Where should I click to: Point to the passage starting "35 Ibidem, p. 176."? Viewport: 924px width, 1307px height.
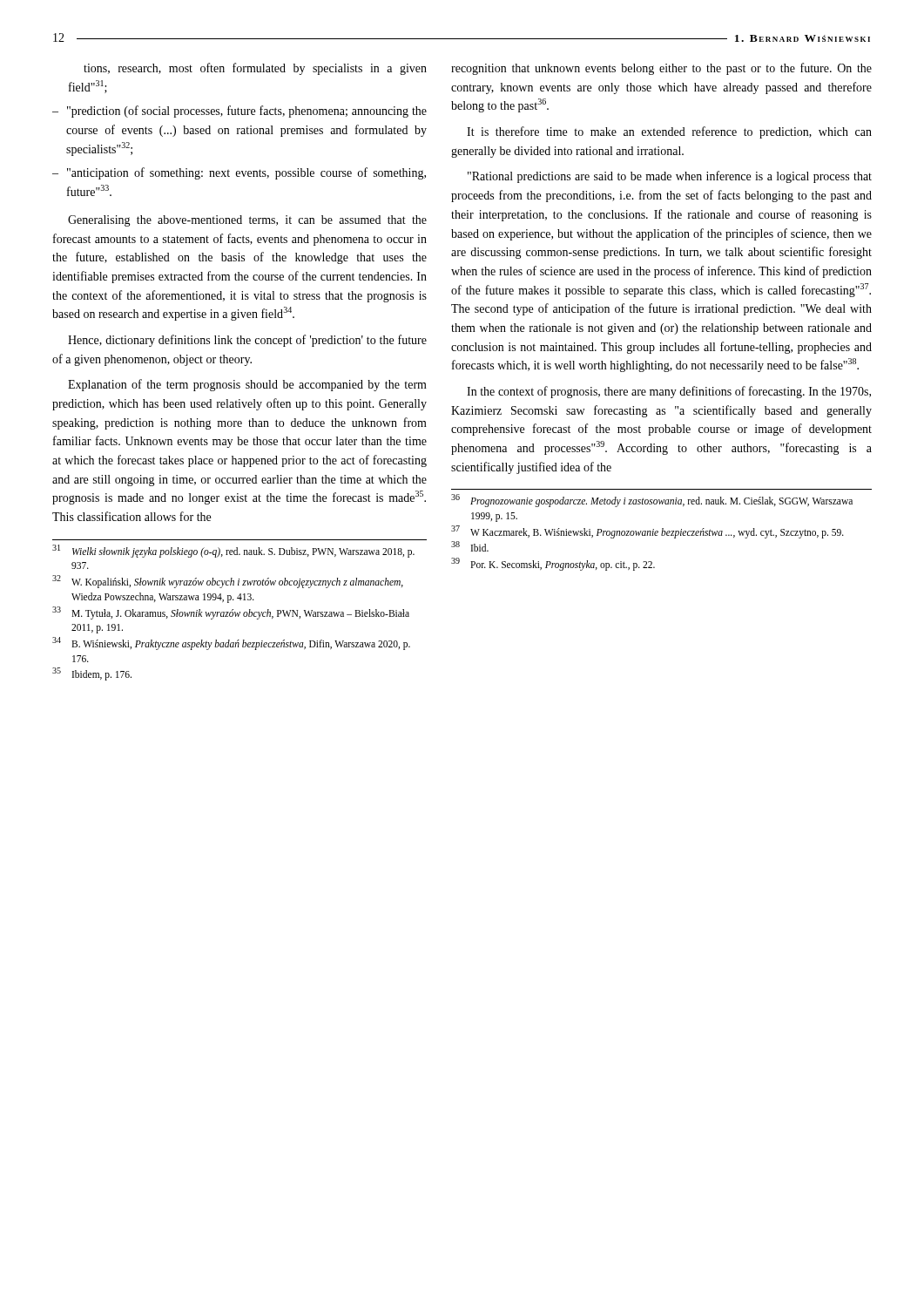click(92, 674)
